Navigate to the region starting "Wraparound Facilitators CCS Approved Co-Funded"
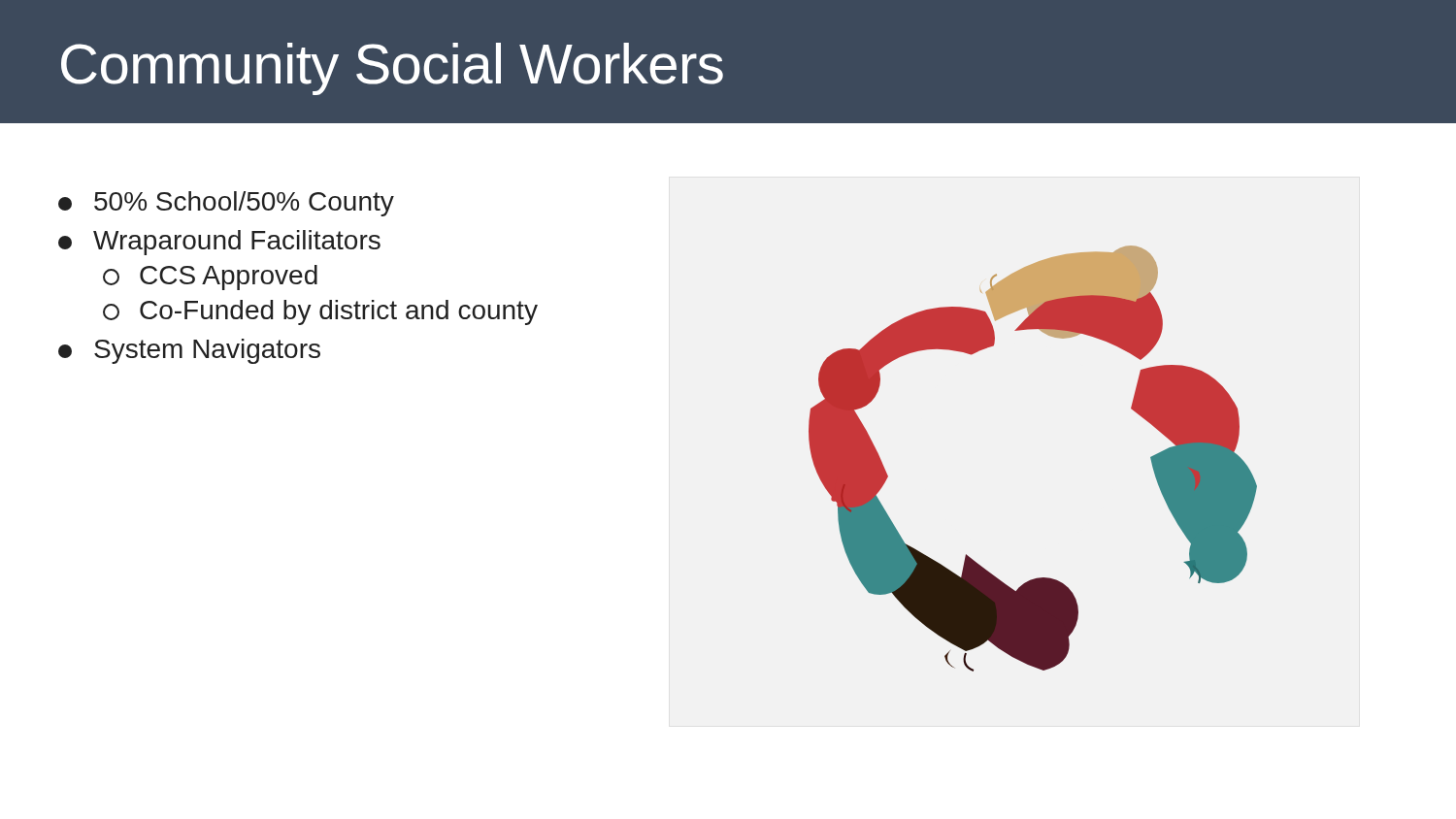1456x819 pixels. (298, 278)
